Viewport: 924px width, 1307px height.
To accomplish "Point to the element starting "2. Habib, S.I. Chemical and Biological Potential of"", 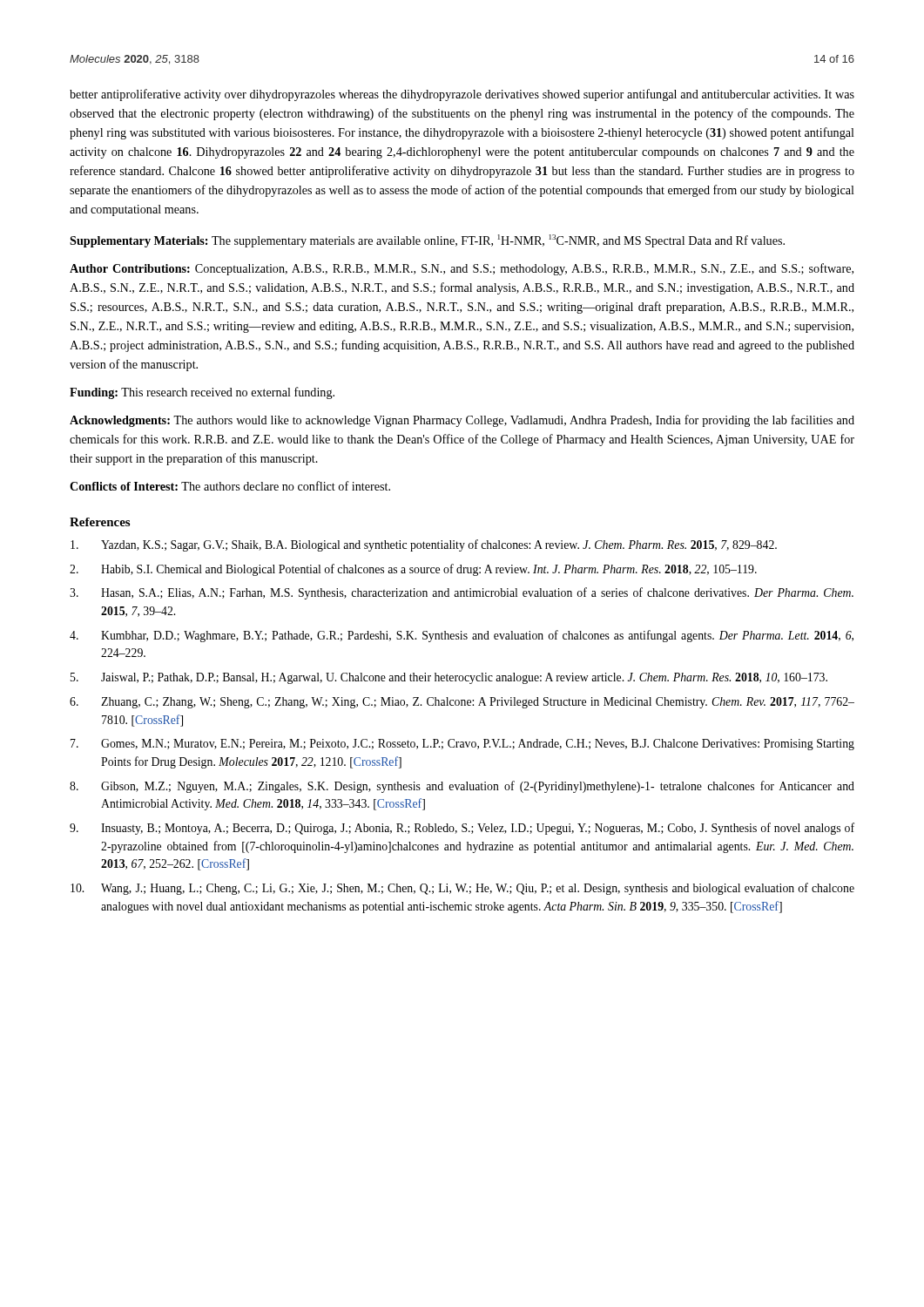I will pyautogui.click(x=462, y=570).
